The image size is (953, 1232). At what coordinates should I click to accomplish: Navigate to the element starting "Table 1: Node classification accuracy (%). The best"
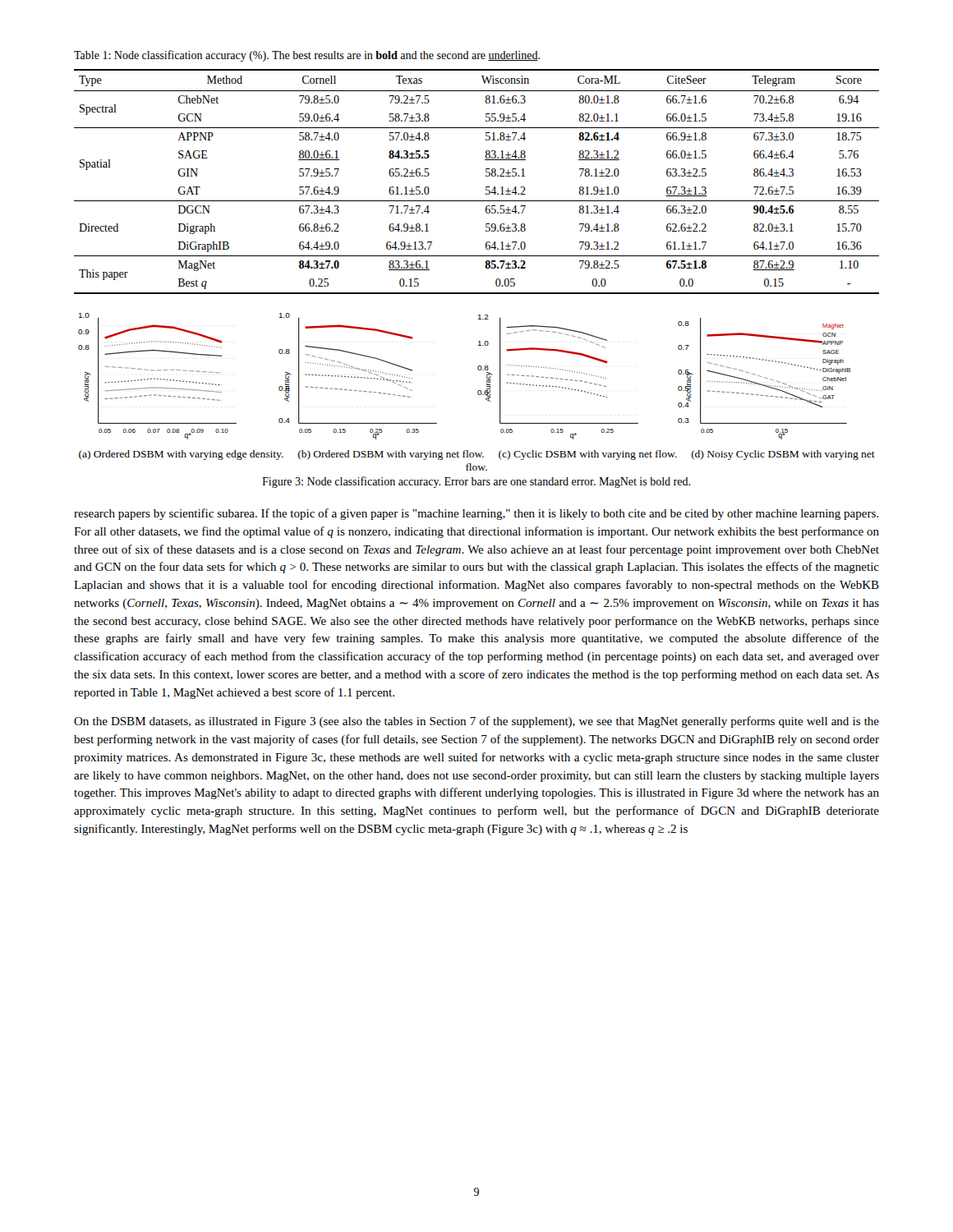tap(307, 55)
